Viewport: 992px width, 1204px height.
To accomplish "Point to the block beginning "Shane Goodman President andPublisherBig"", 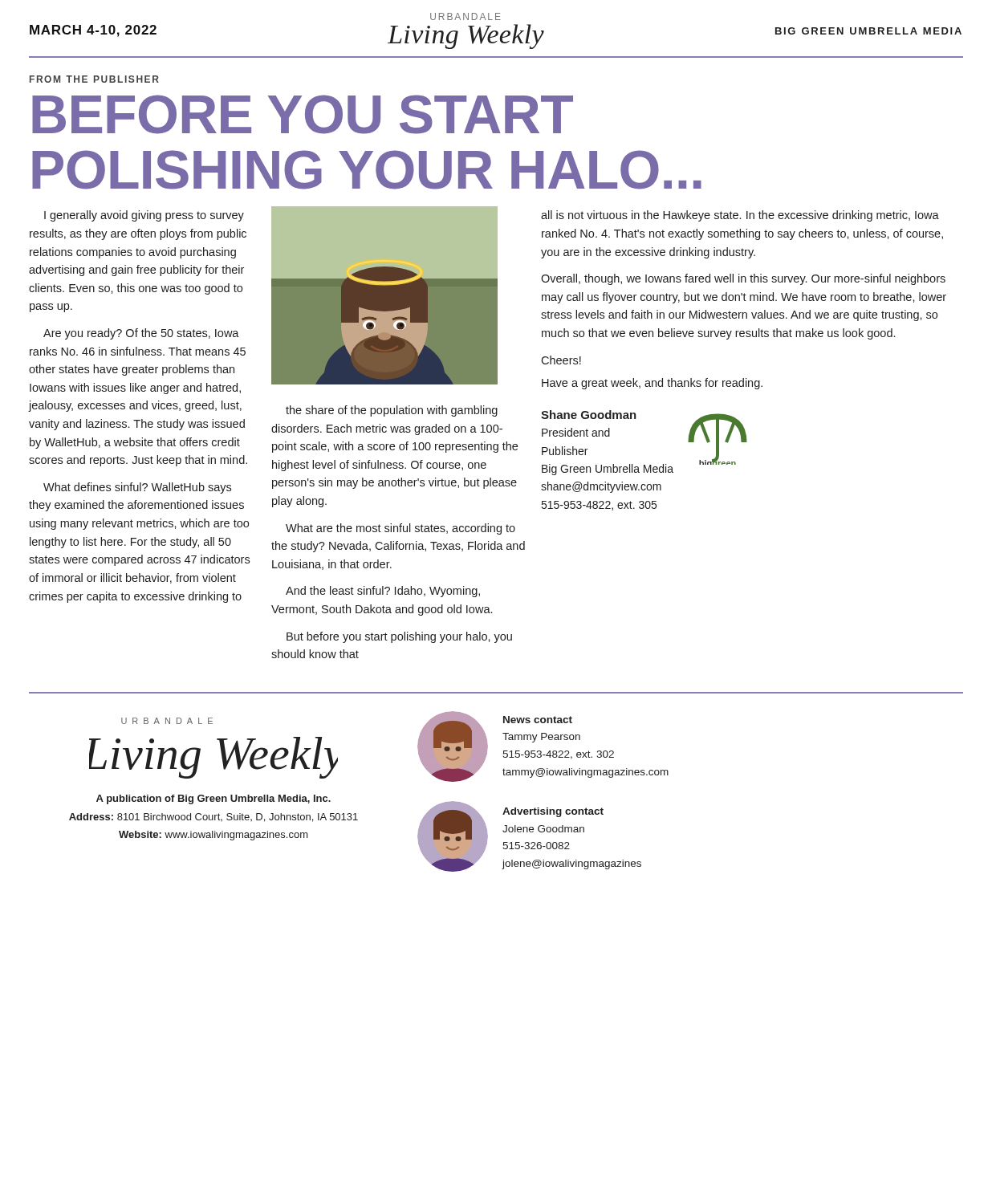I will click(x=646, y=460).
